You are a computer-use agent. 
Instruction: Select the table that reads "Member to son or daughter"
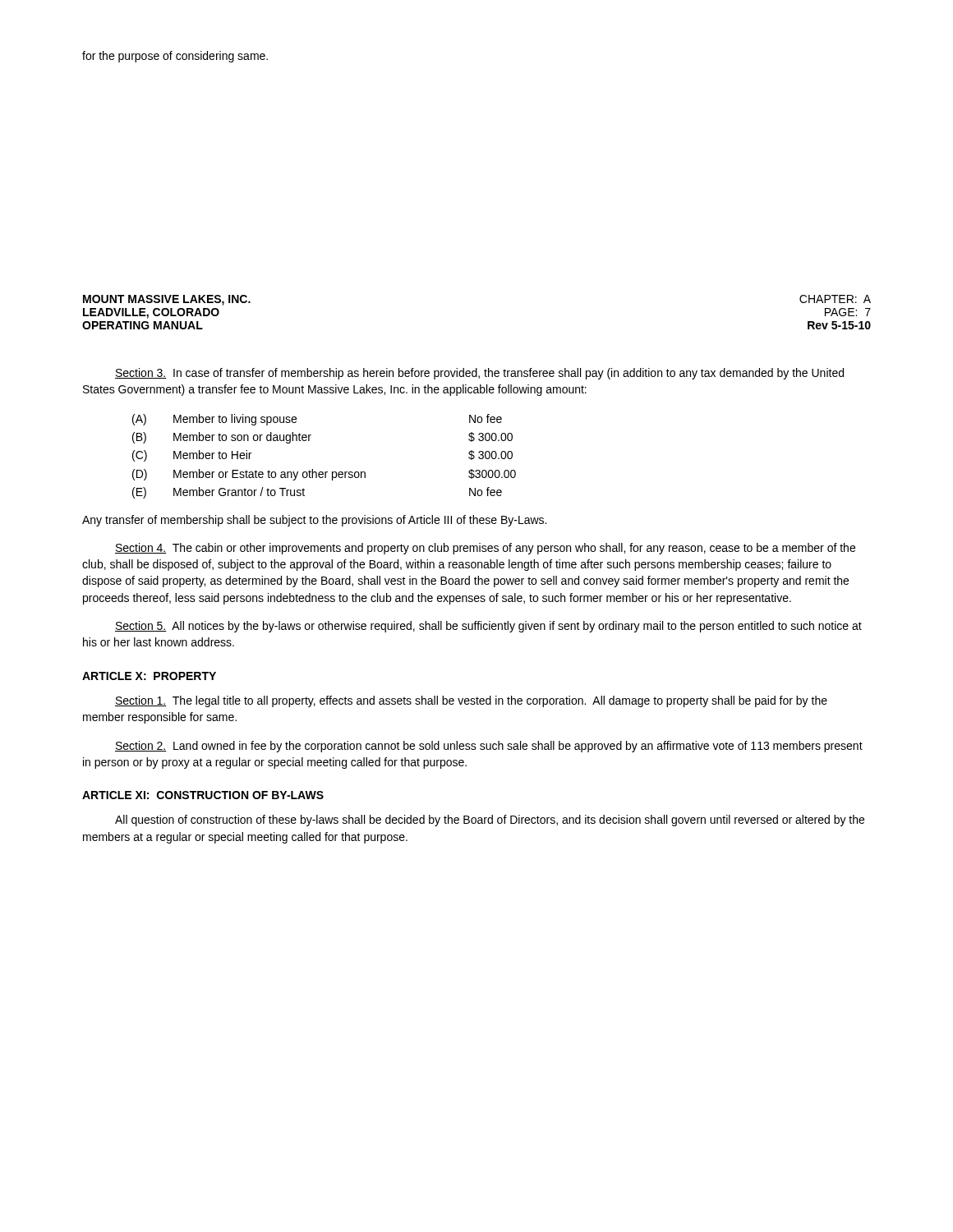point(501,455)
